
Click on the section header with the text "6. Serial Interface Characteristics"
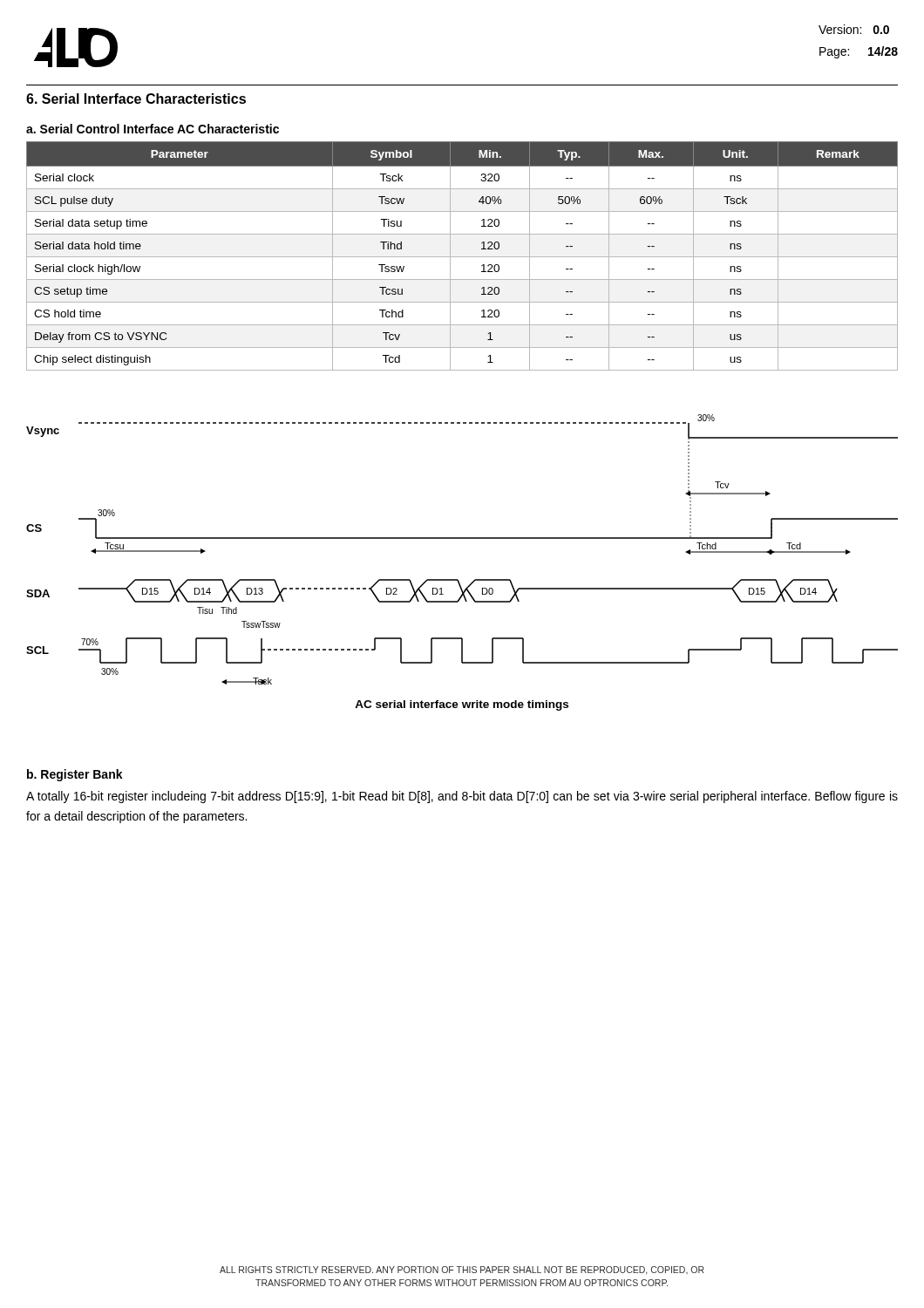136,99
